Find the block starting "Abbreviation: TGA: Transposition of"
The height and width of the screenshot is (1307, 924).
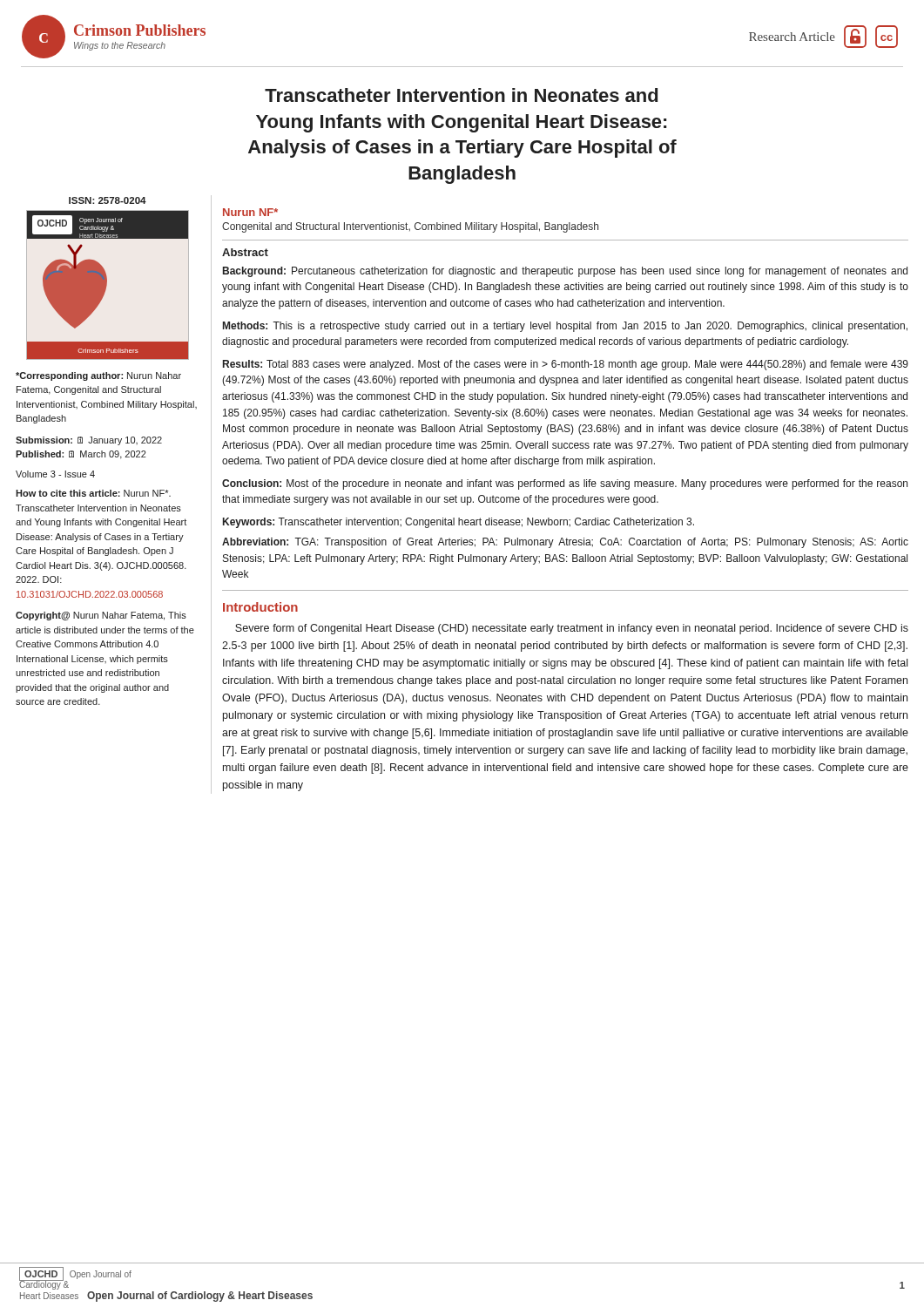(565, 558)
